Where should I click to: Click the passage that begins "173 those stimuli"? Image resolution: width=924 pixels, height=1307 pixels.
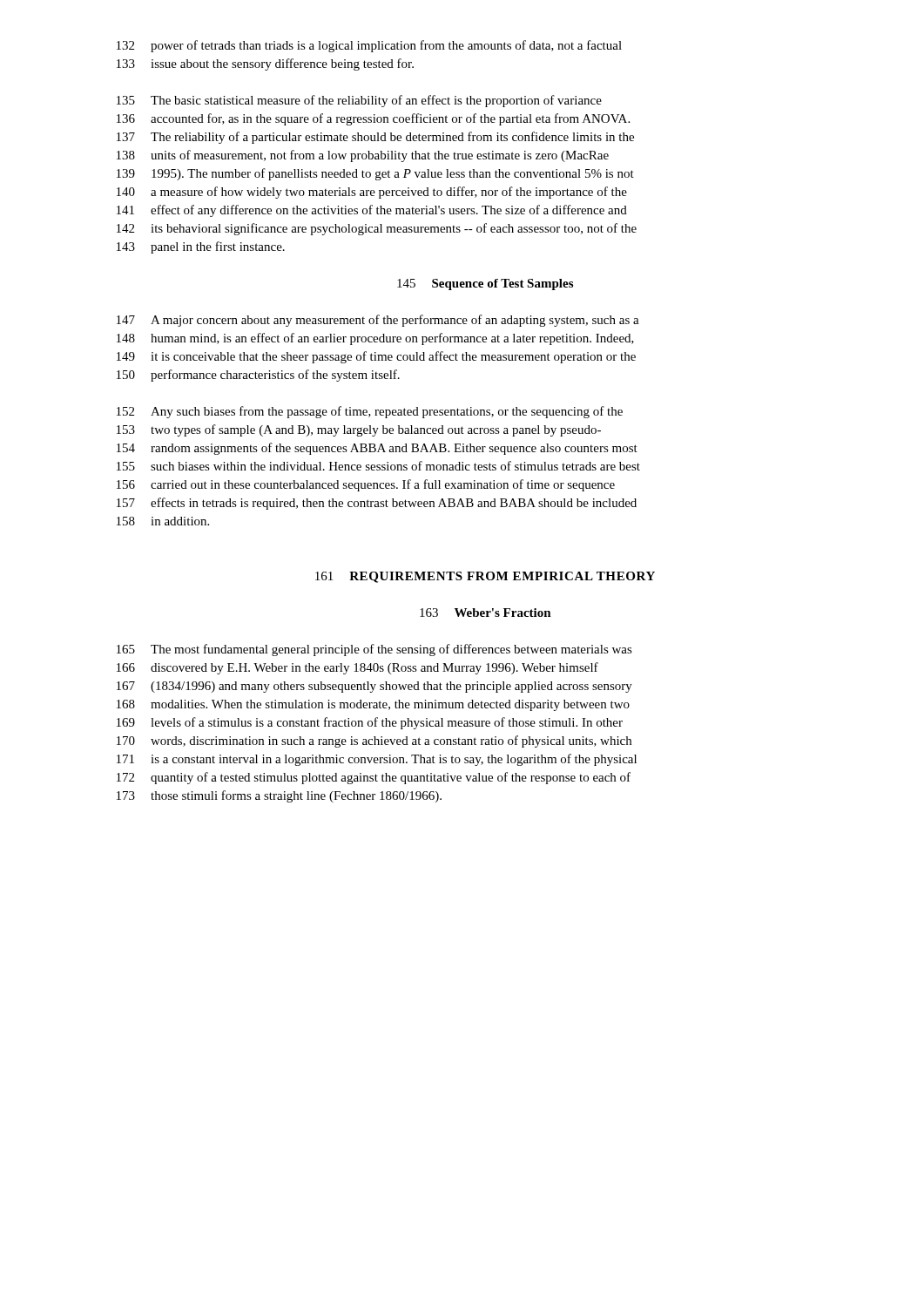pos(270,796)
